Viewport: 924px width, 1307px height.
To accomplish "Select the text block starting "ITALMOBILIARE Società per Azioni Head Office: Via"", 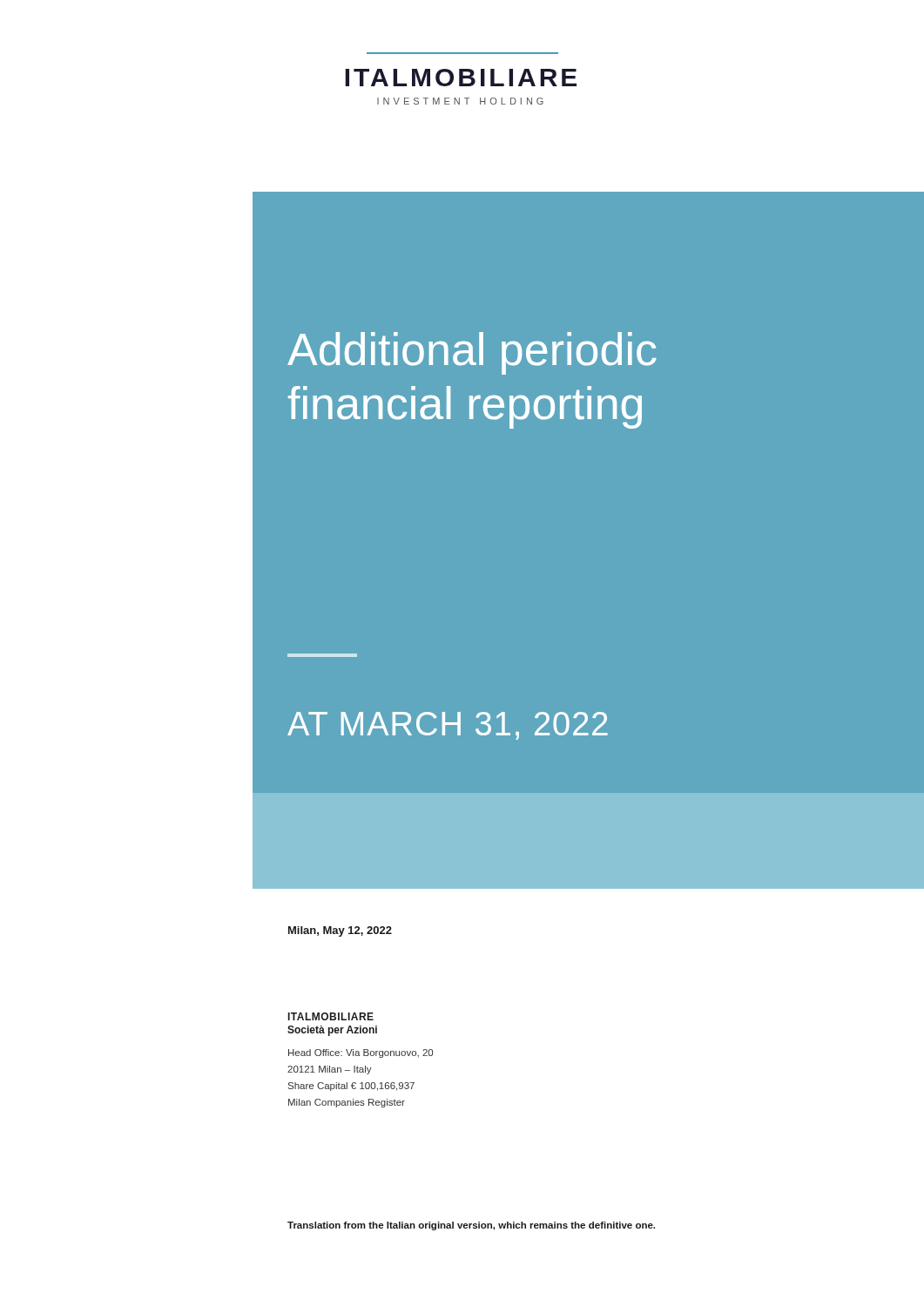I will coord(360,1061).
